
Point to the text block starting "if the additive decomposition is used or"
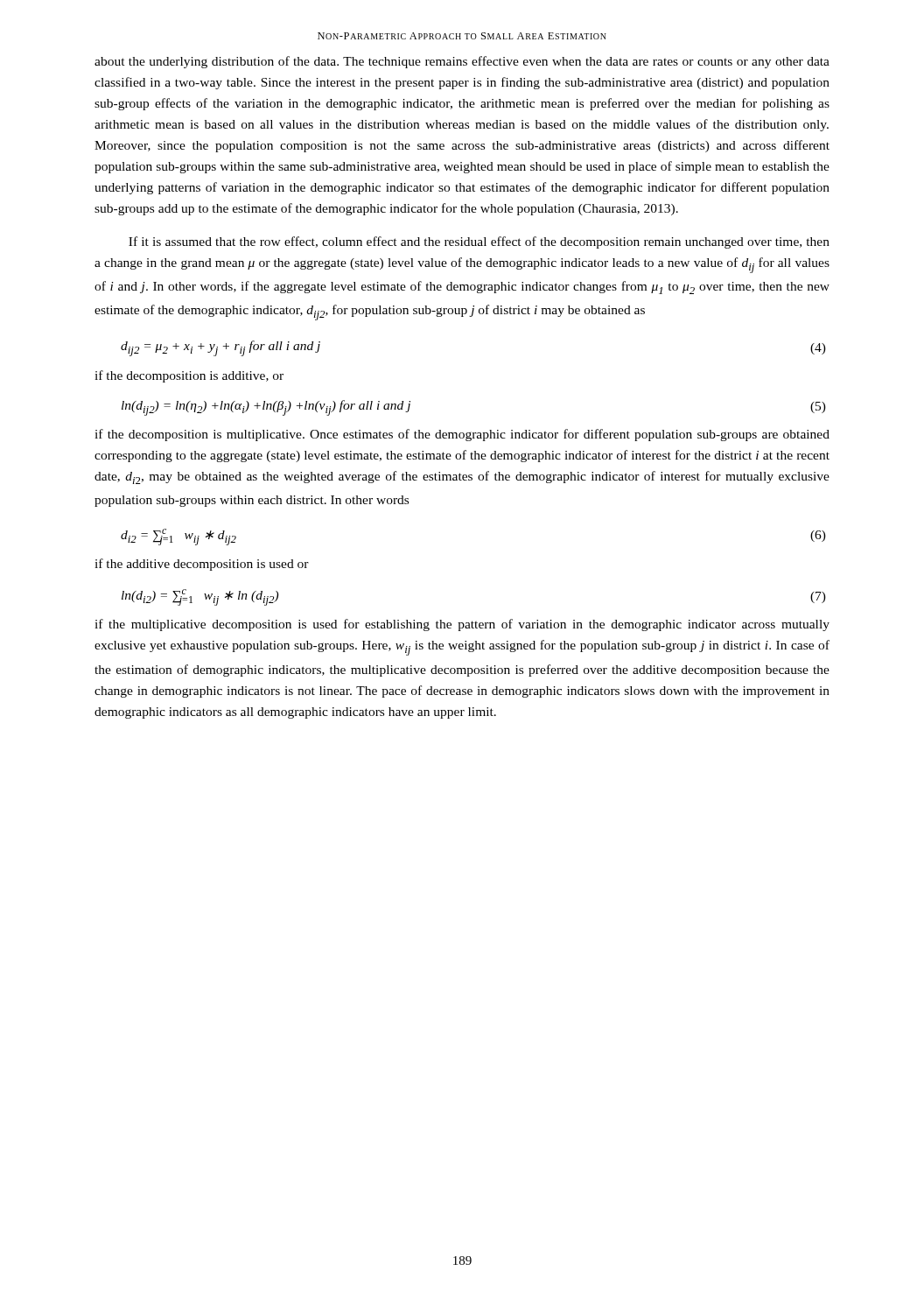[x=202, y=565]
